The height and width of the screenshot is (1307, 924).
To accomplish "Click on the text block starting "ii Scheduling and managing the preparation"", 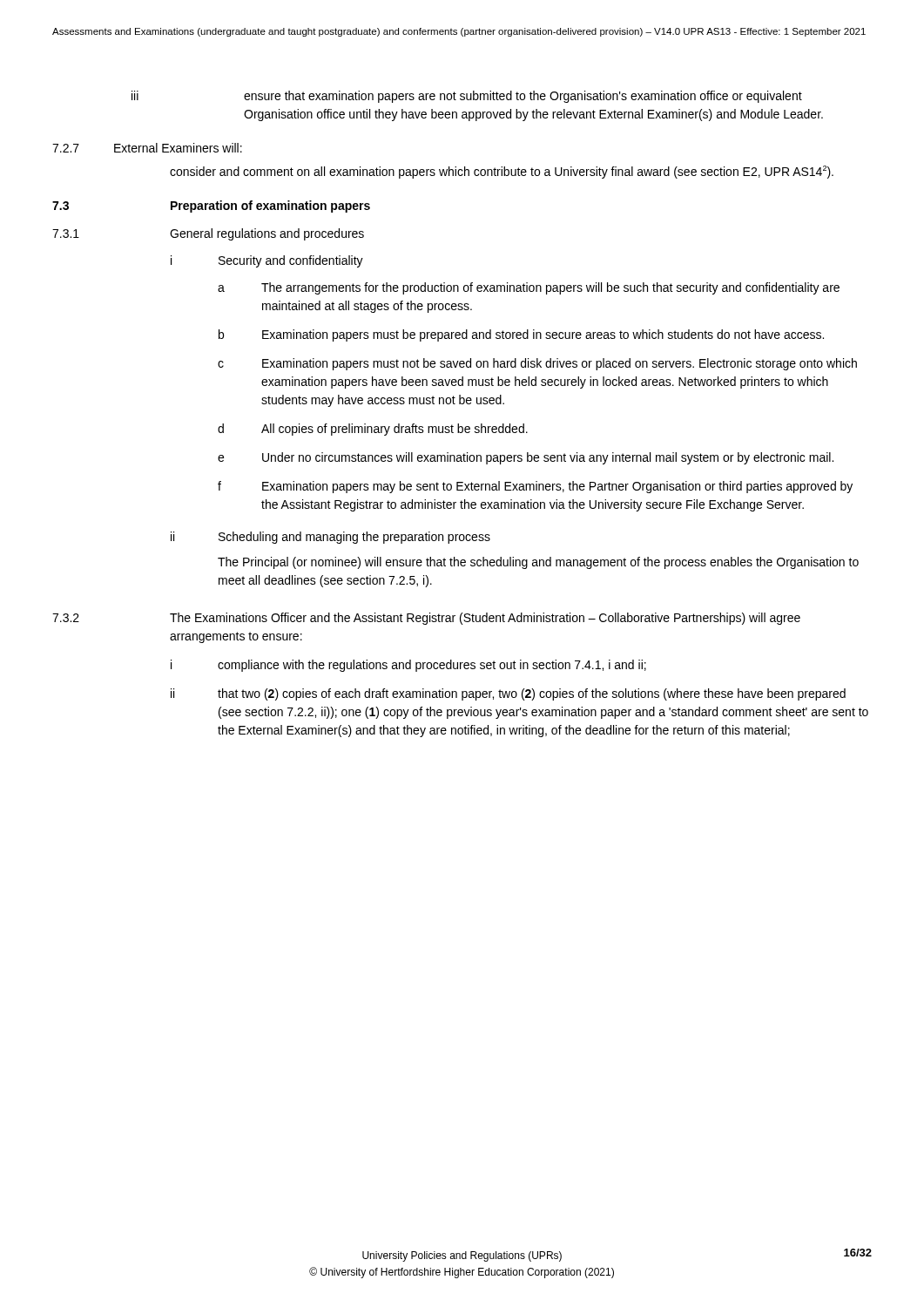I will [330, 537].
